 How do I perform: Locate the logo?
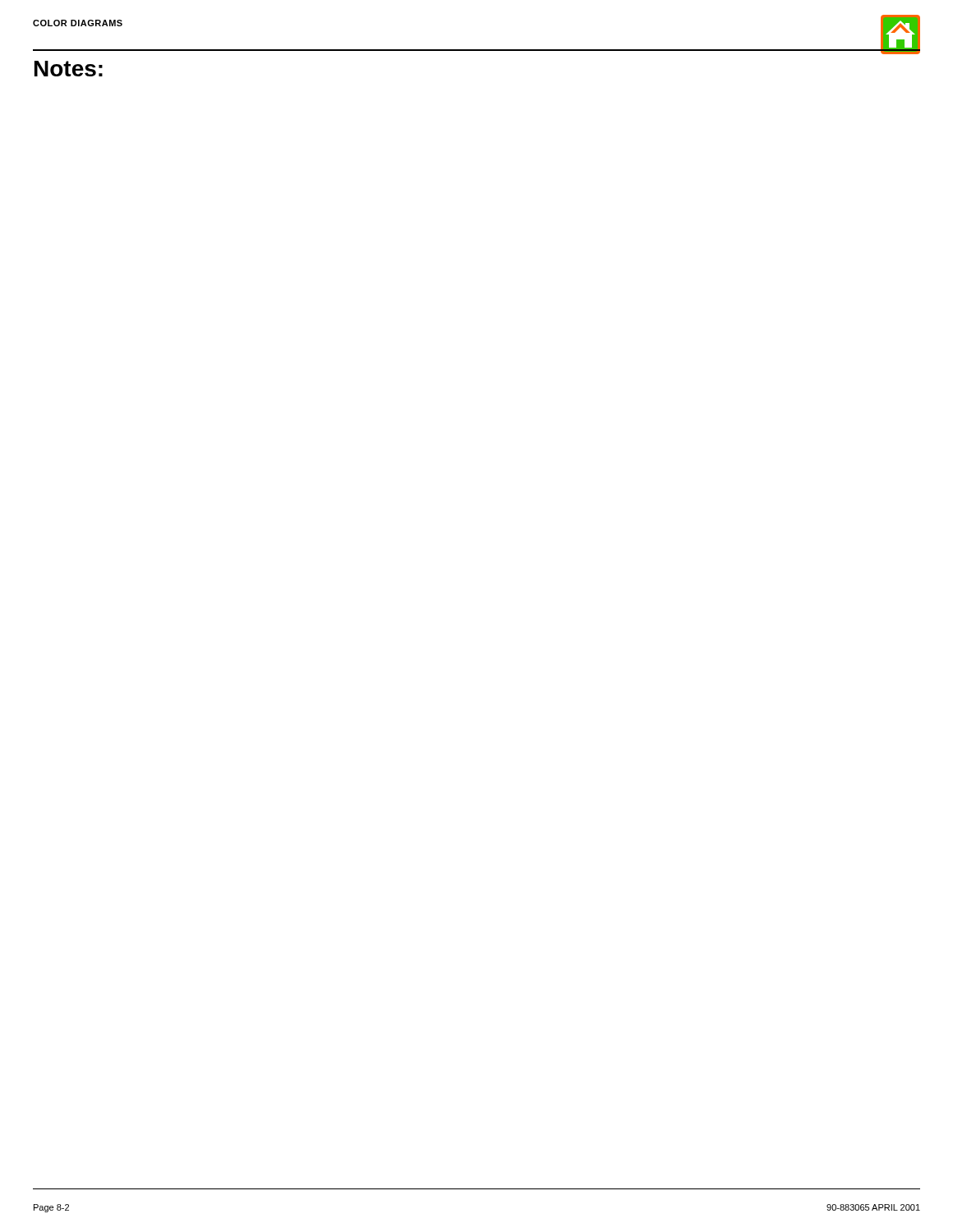900,36
